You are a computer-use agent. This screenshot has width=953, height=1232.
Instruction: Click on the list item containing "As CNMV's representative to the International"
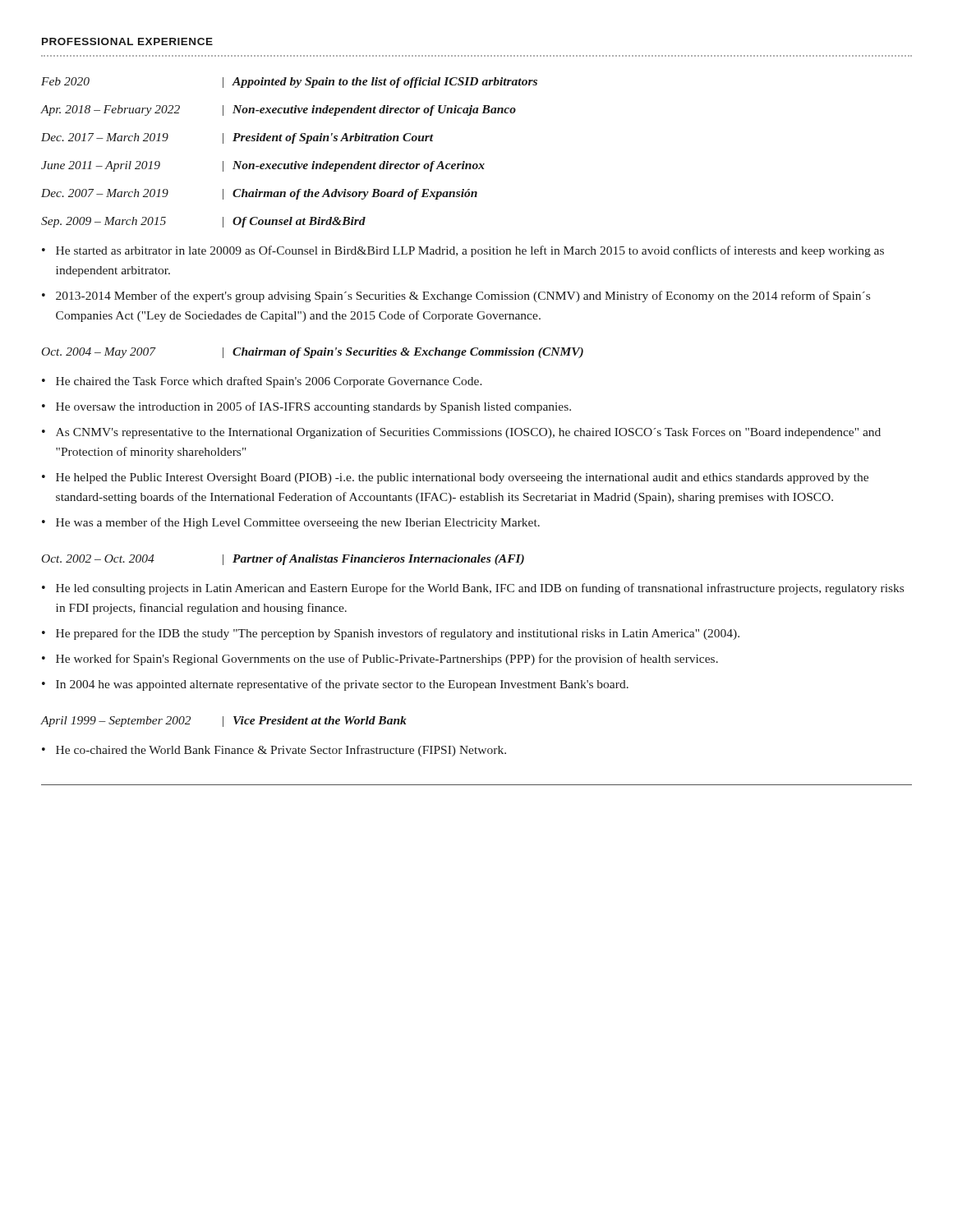pos(484,442)
